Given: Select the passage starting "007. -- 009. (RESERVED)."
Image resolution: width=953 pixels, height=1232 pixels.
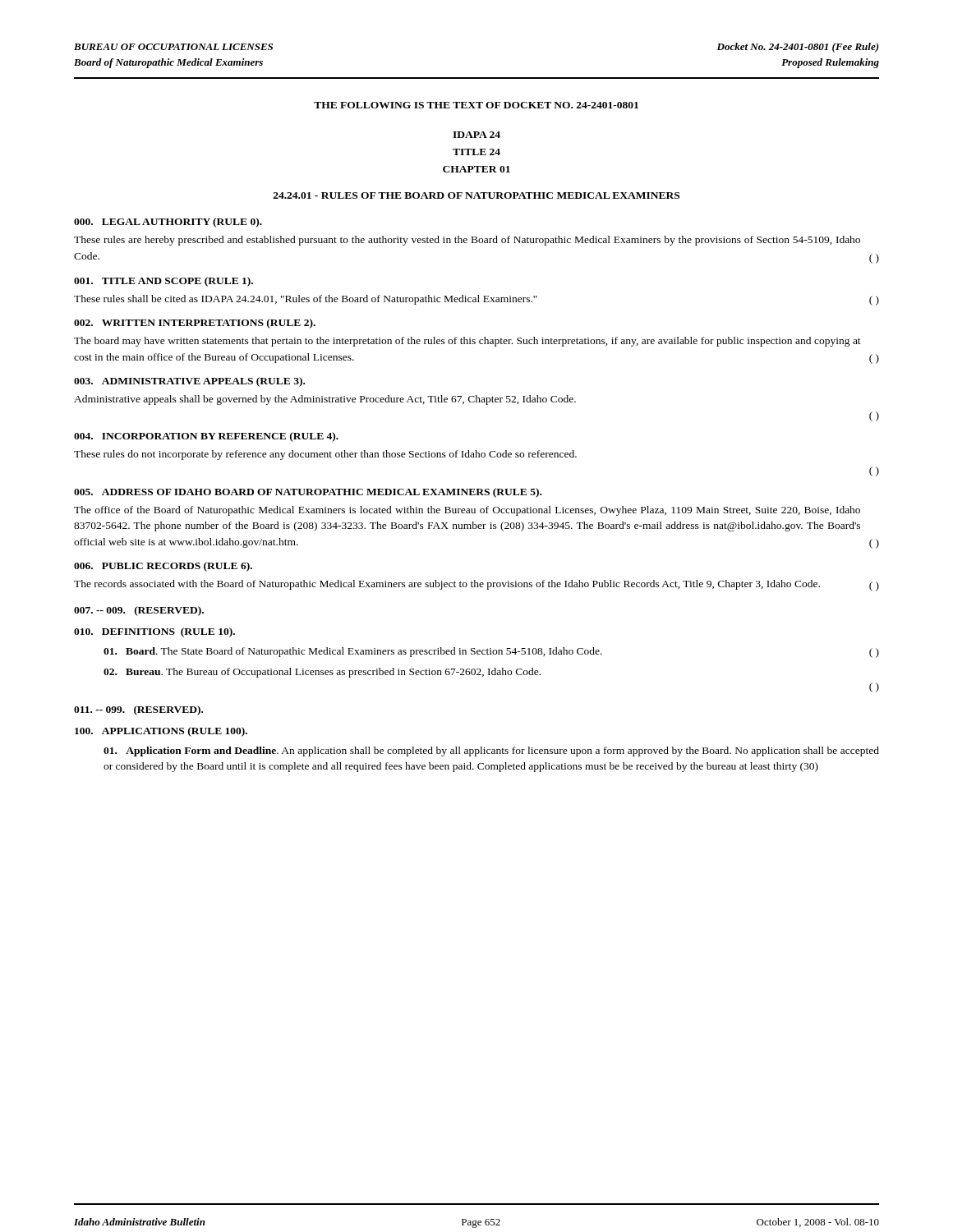Looking at the screenshot, I should coord(139,610).
